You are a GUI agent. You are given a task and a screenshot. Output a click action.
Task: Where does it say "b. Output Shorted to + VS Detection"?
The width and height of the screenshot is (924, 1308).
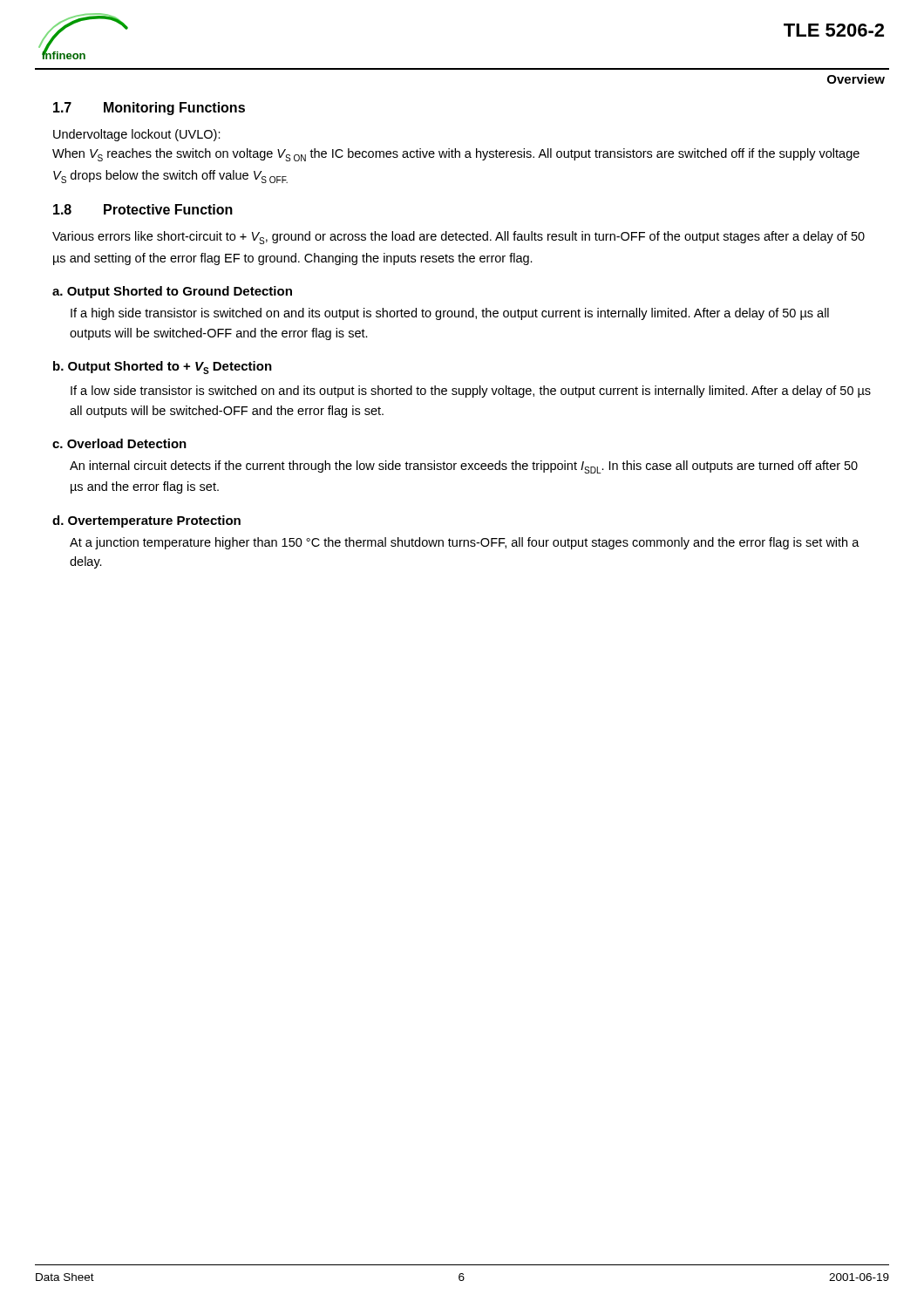point(162,367)
